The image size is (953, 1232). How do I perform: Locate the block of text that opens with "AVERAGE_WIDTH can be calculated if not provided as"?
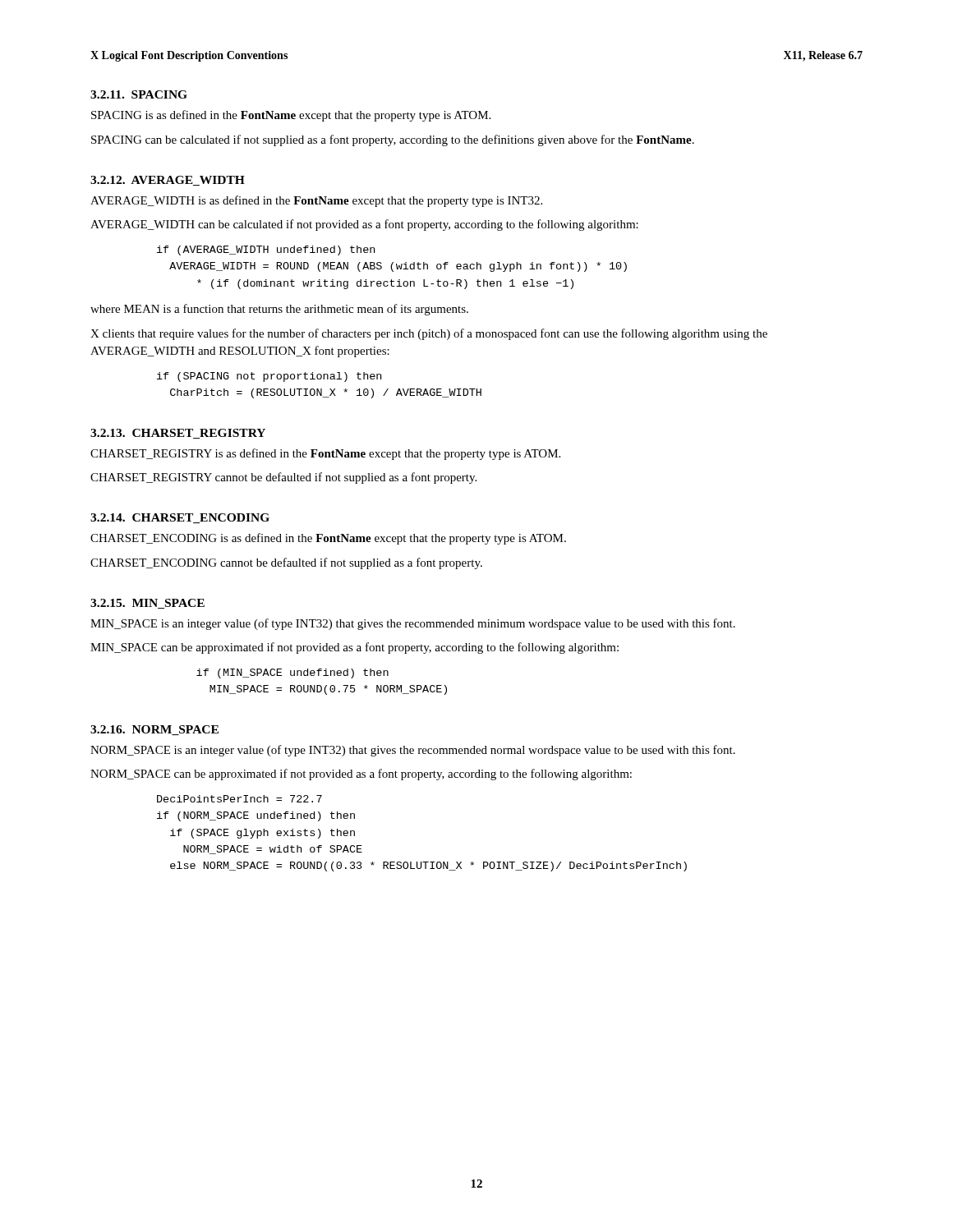[x=365, y=224]
